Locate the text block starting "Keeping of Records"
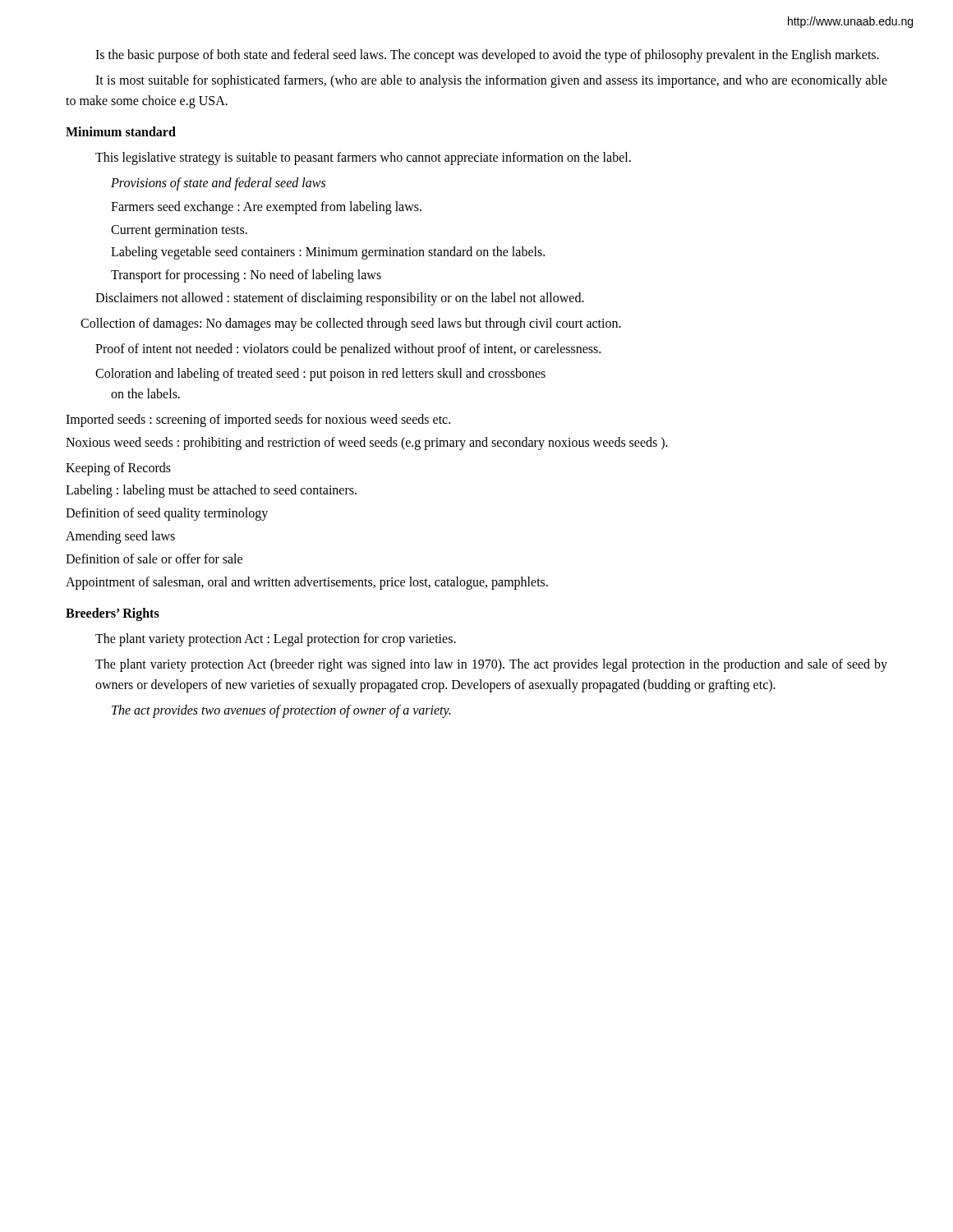This screenshot has width=953, height=1232. point(118,467)
